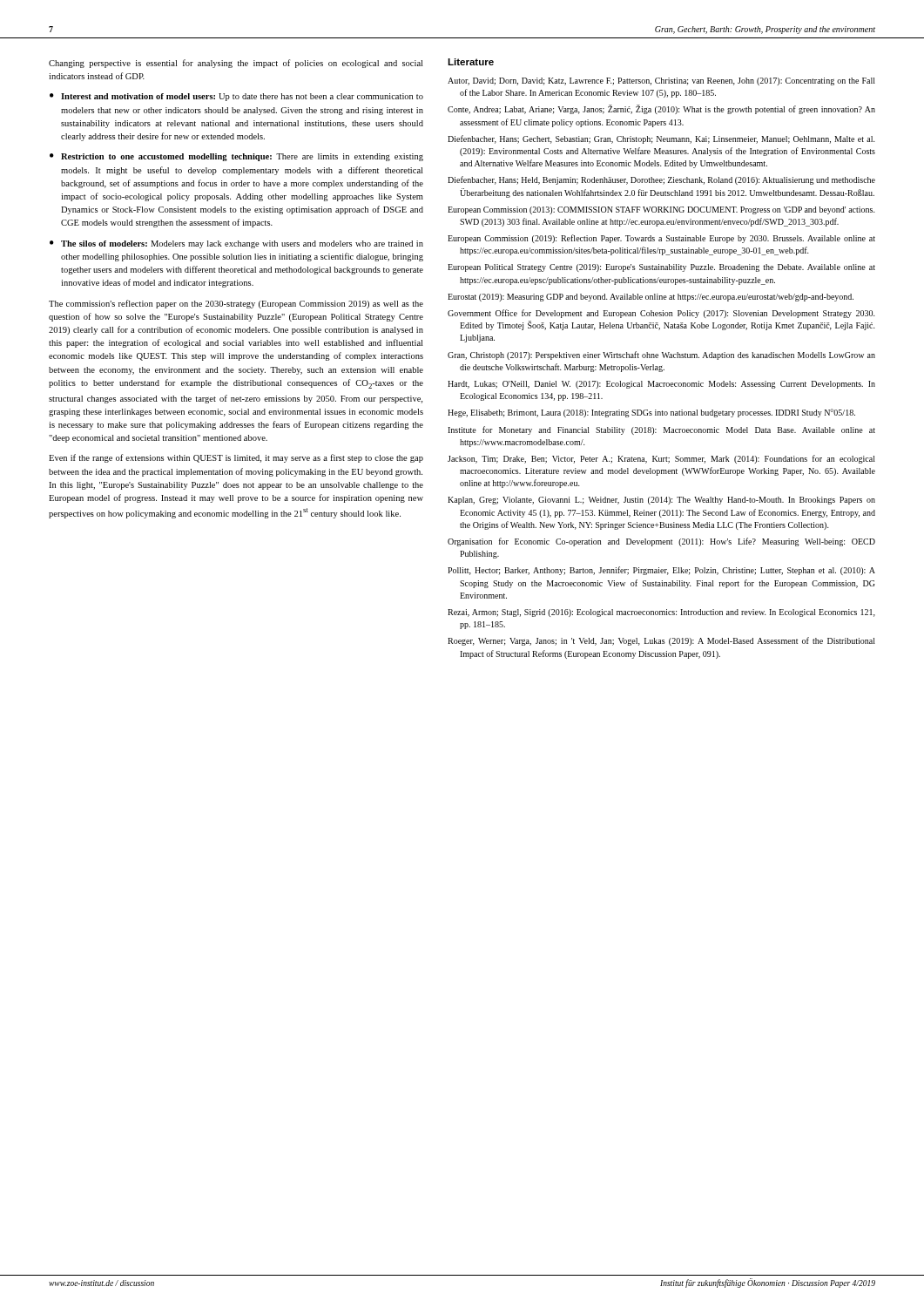Image resolution: width=924 pixels, height=1307 pixels.
Task: Where is the passage that starts "Roeger, Werner; Varga, Janos; in"?
Action: tap(661, 647)
